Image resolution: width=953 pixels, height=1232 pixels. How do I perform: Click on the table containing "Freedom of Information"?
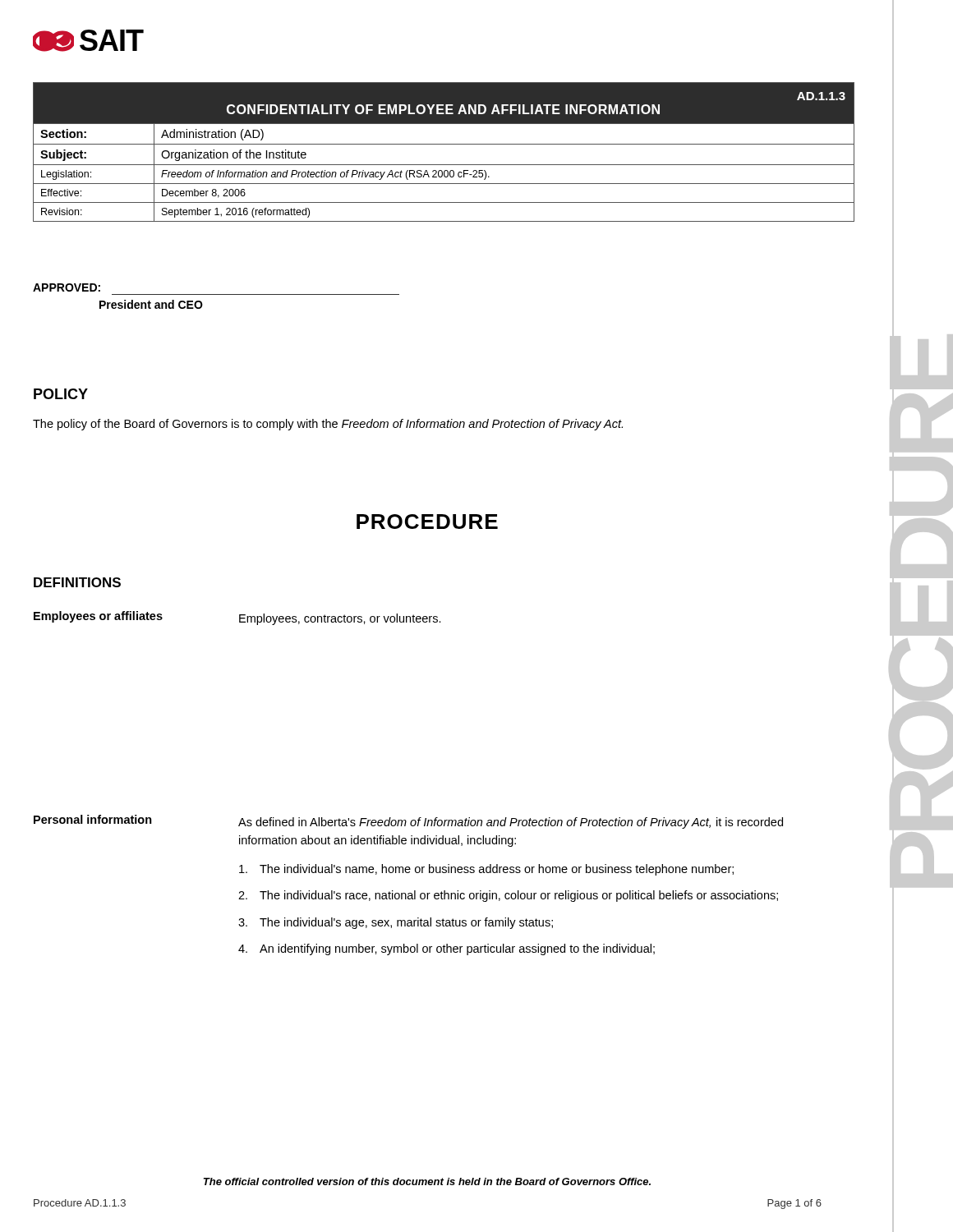point(444,152)
